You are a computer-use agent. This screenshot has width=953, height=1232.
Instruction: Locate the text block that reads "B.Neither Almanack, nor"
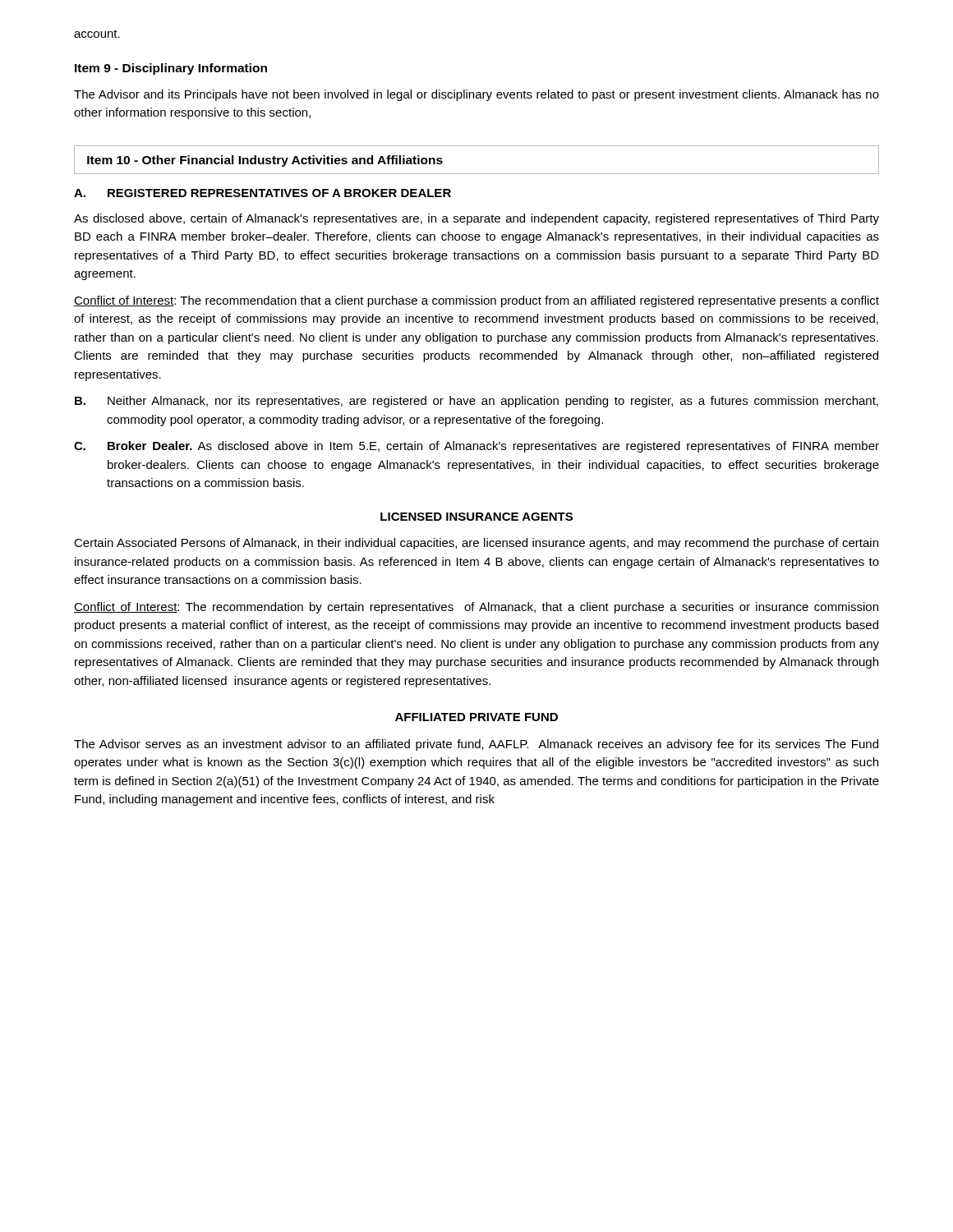tap(476, 410)
